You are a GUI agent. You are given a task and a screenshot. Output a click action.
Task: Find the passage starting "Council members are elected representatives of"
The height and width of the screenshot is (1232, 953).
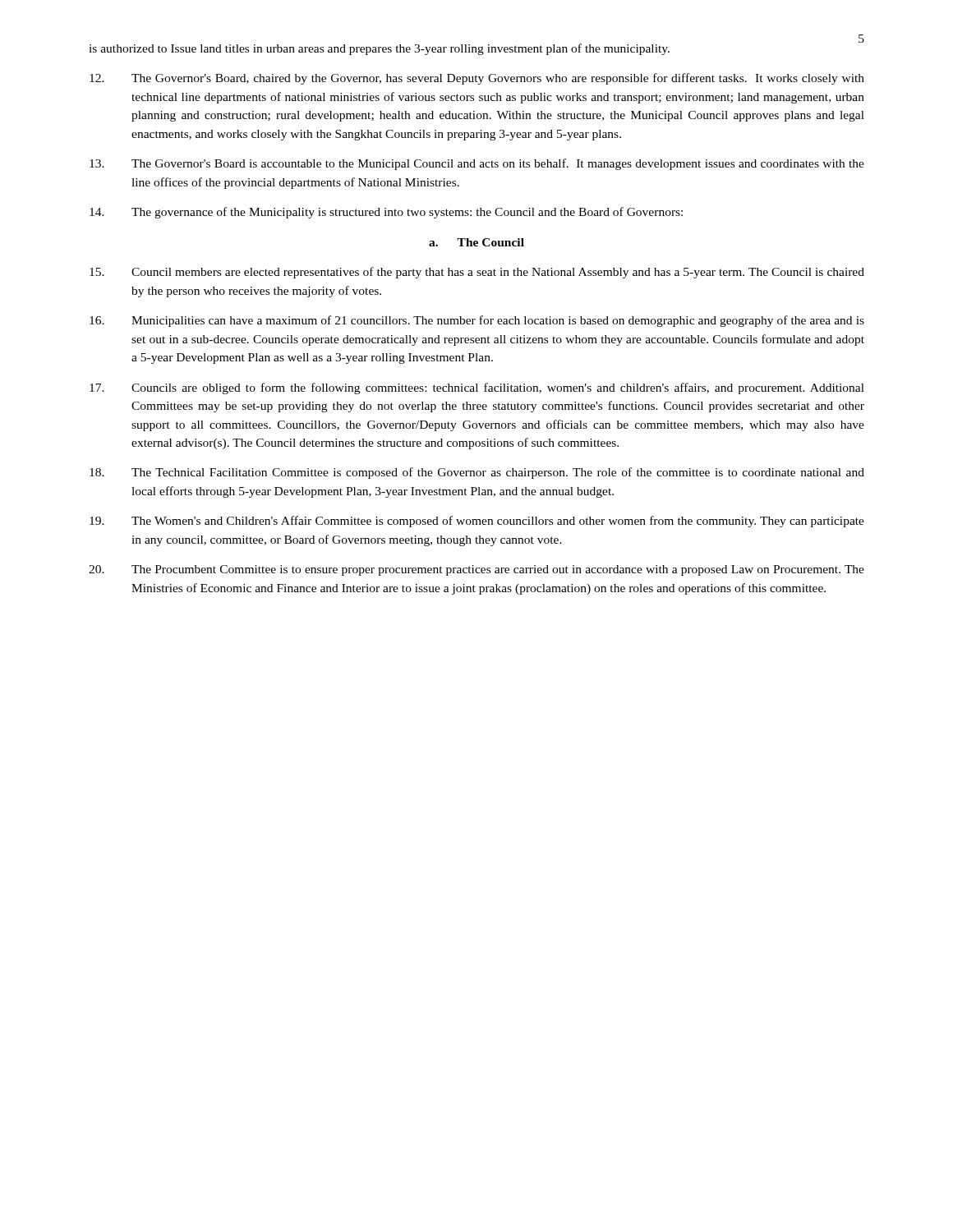pyautogui.click(x=476, y=281)
